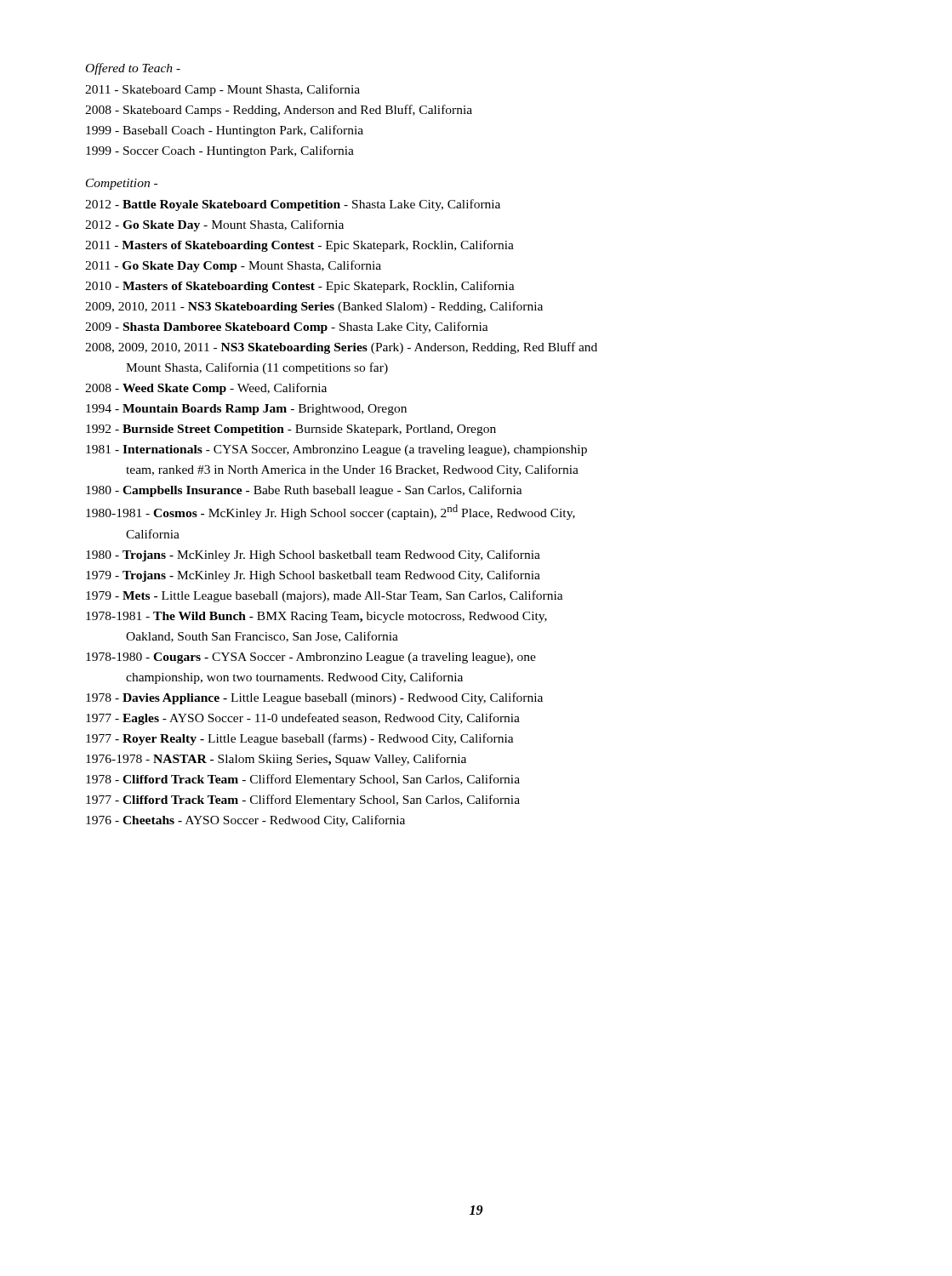Image resolution: width=952 pixels, height=1276 pixels.
Task: Click on the region starting "1976 - Cheetahs - AYSO"
Action: pyautogui.click(x=245, y=819)
